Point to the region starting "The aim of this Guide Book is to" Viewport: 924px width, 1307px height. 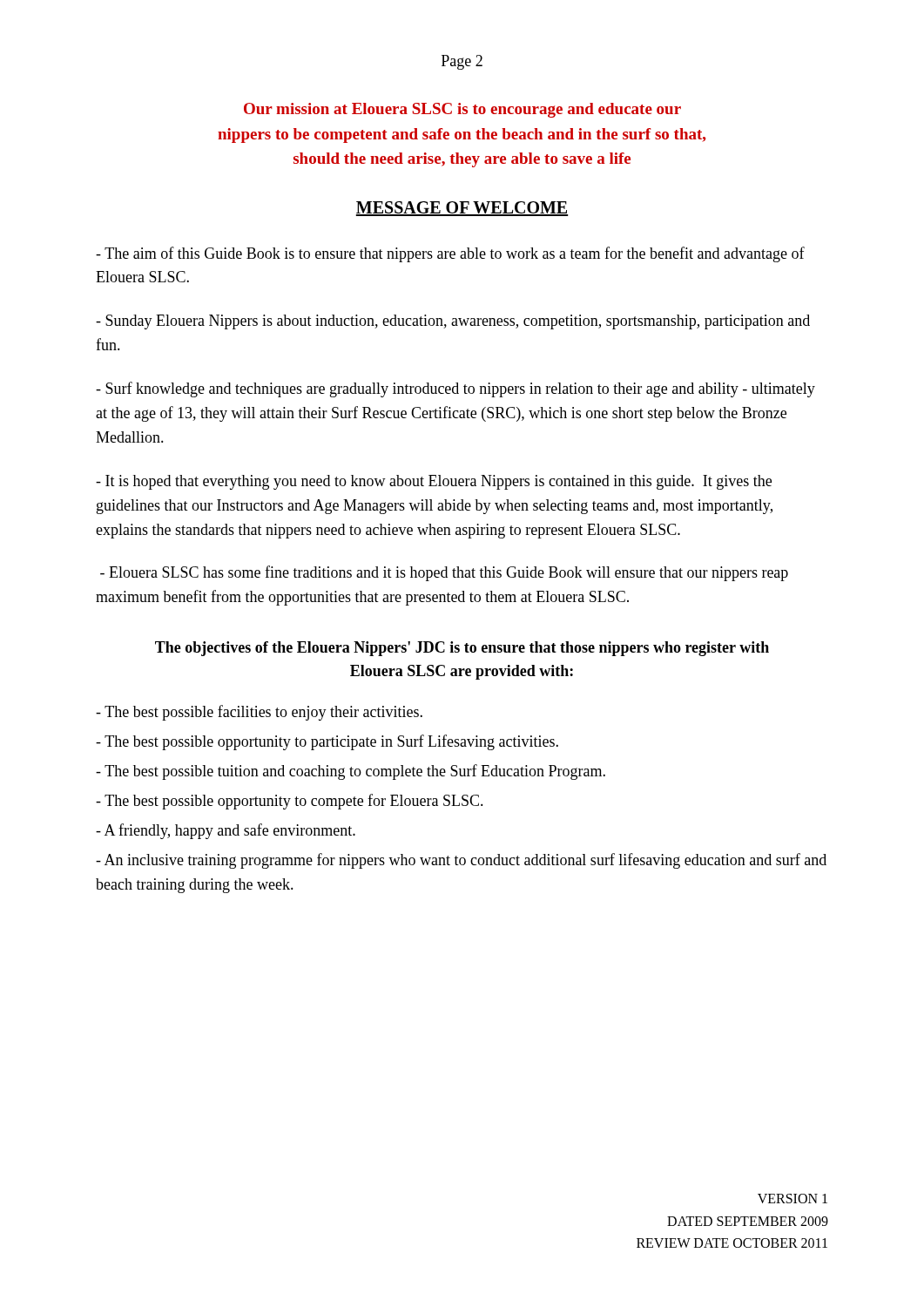click(450, 265)
